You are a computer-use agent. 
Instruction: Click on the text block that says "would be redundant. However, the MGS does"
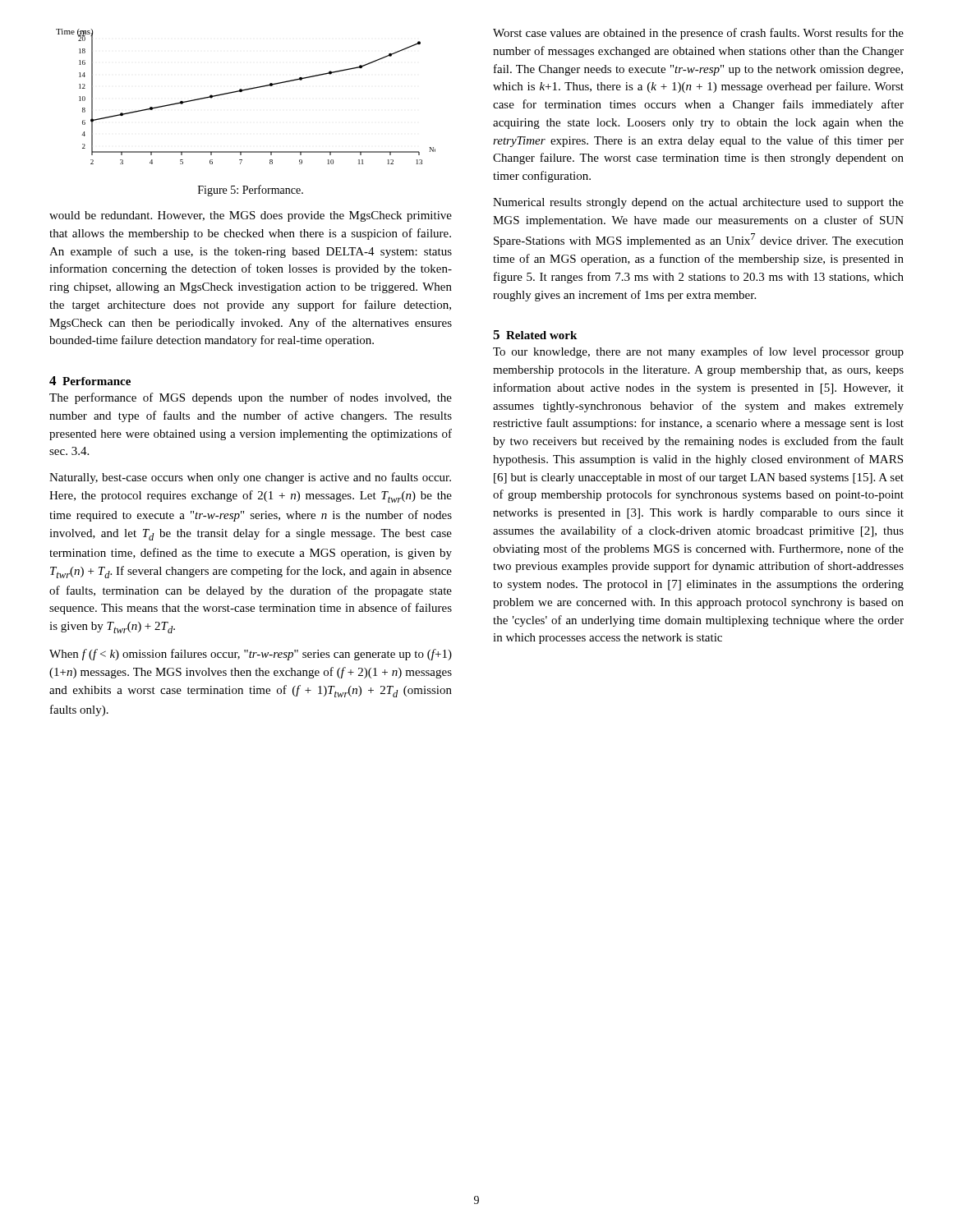(251, 278)
